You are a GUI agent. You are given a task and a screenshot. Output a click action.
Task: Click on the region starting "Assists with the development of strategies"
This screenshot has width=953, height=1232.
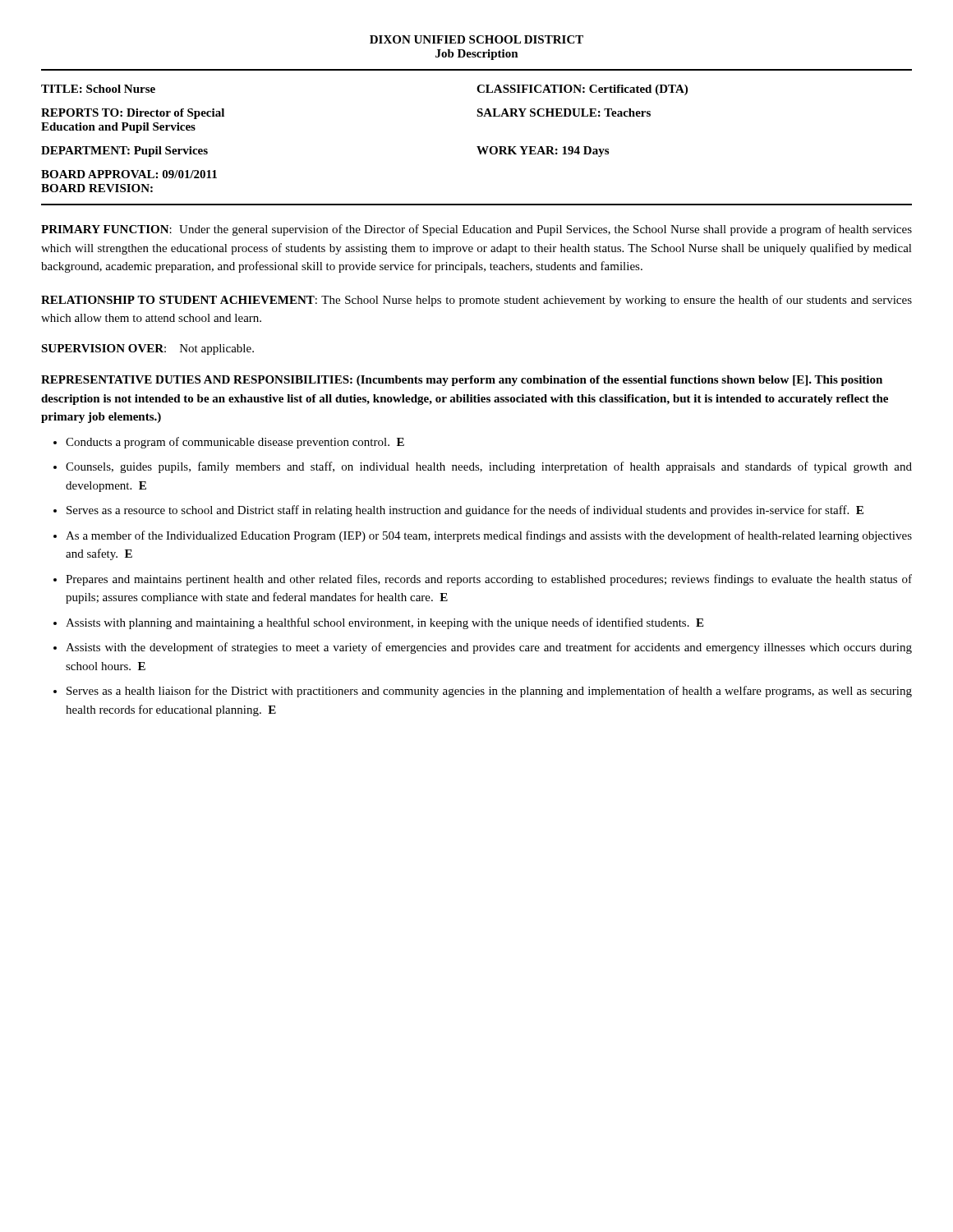point(489,656)
